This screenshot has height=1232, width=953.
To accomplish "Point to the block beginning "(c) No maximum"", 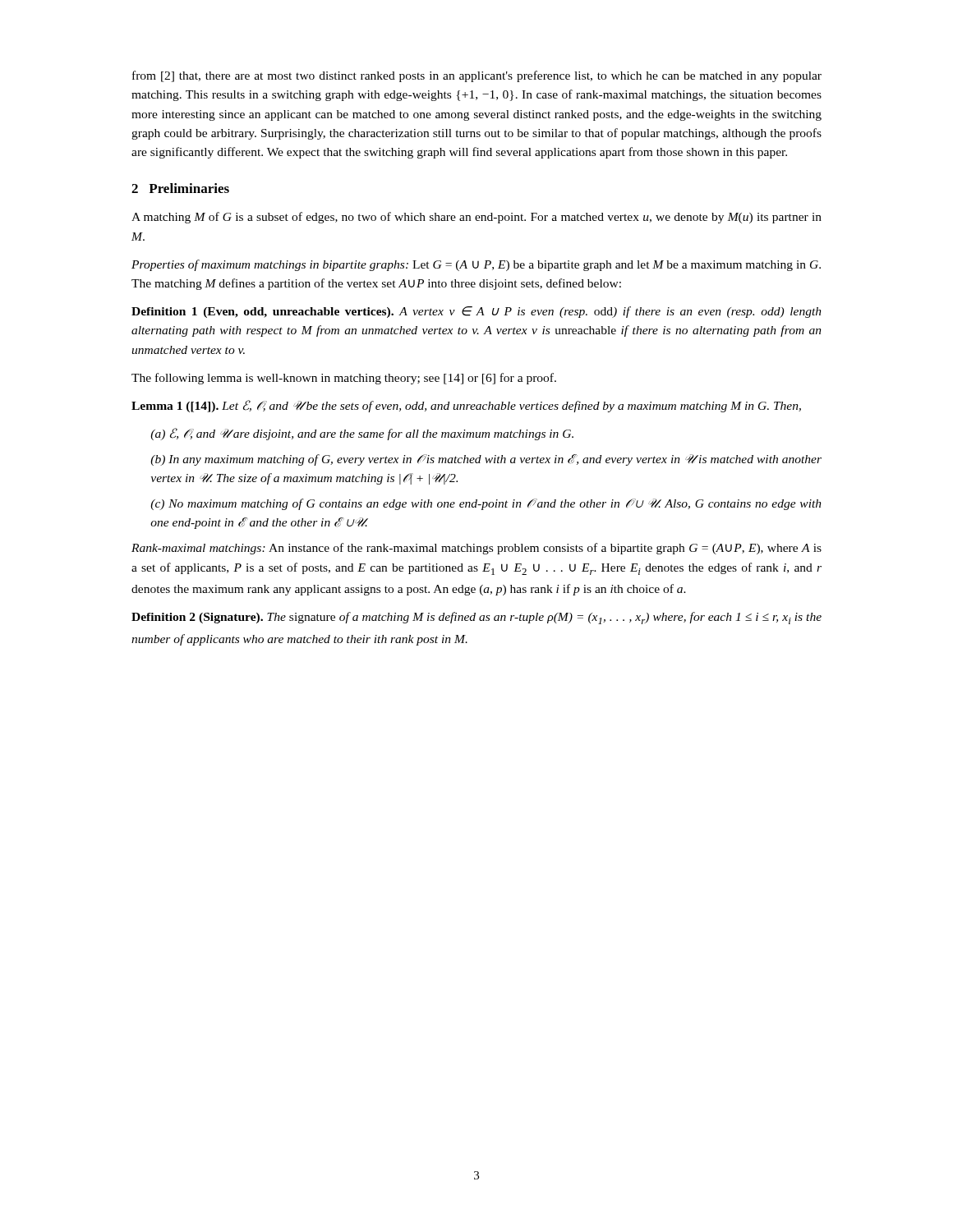I will pyautogui.click(x=476, y=513).
